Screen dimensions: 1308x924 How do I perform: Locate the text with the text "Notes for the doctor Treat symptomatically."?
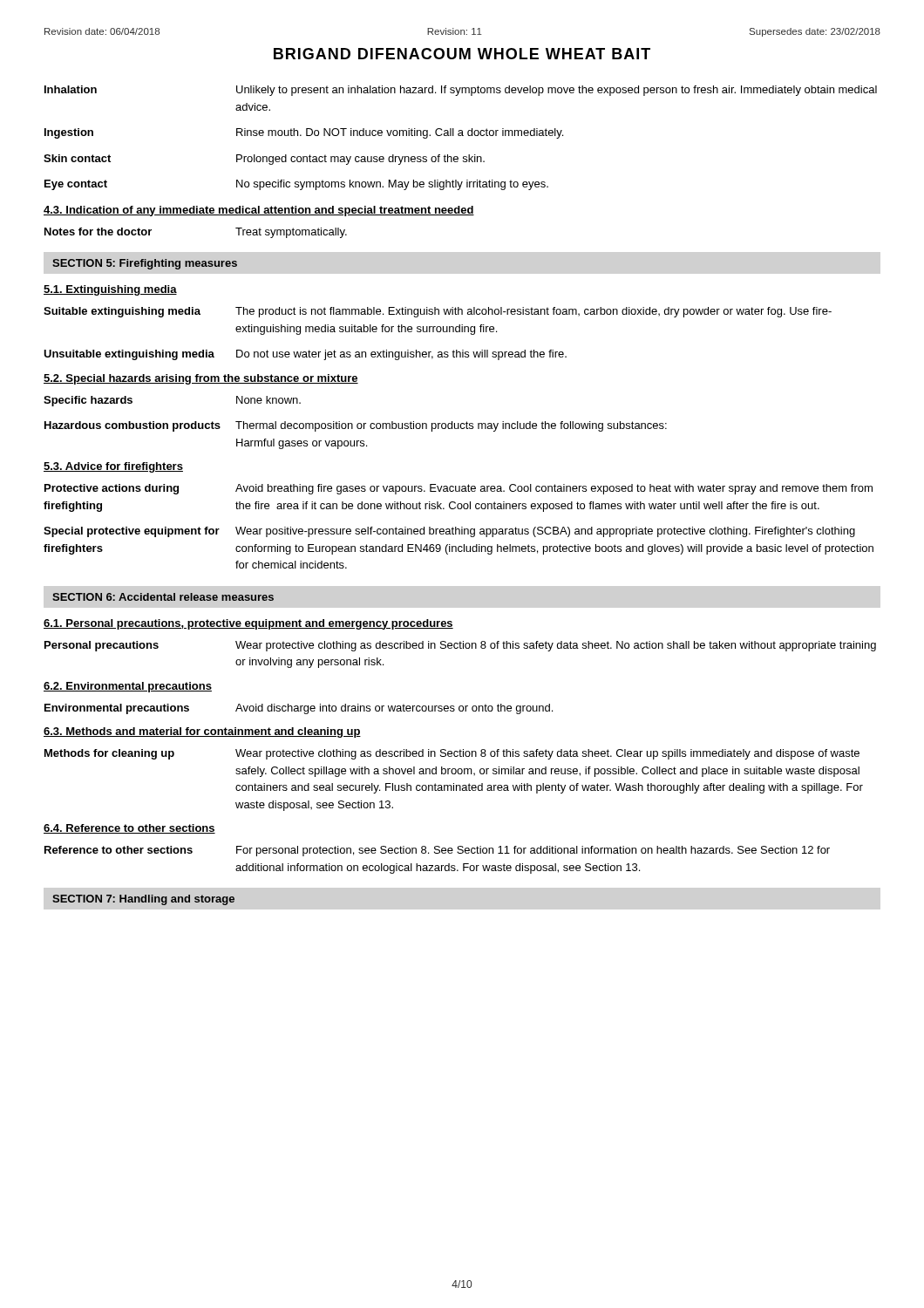tap(98, 232)
